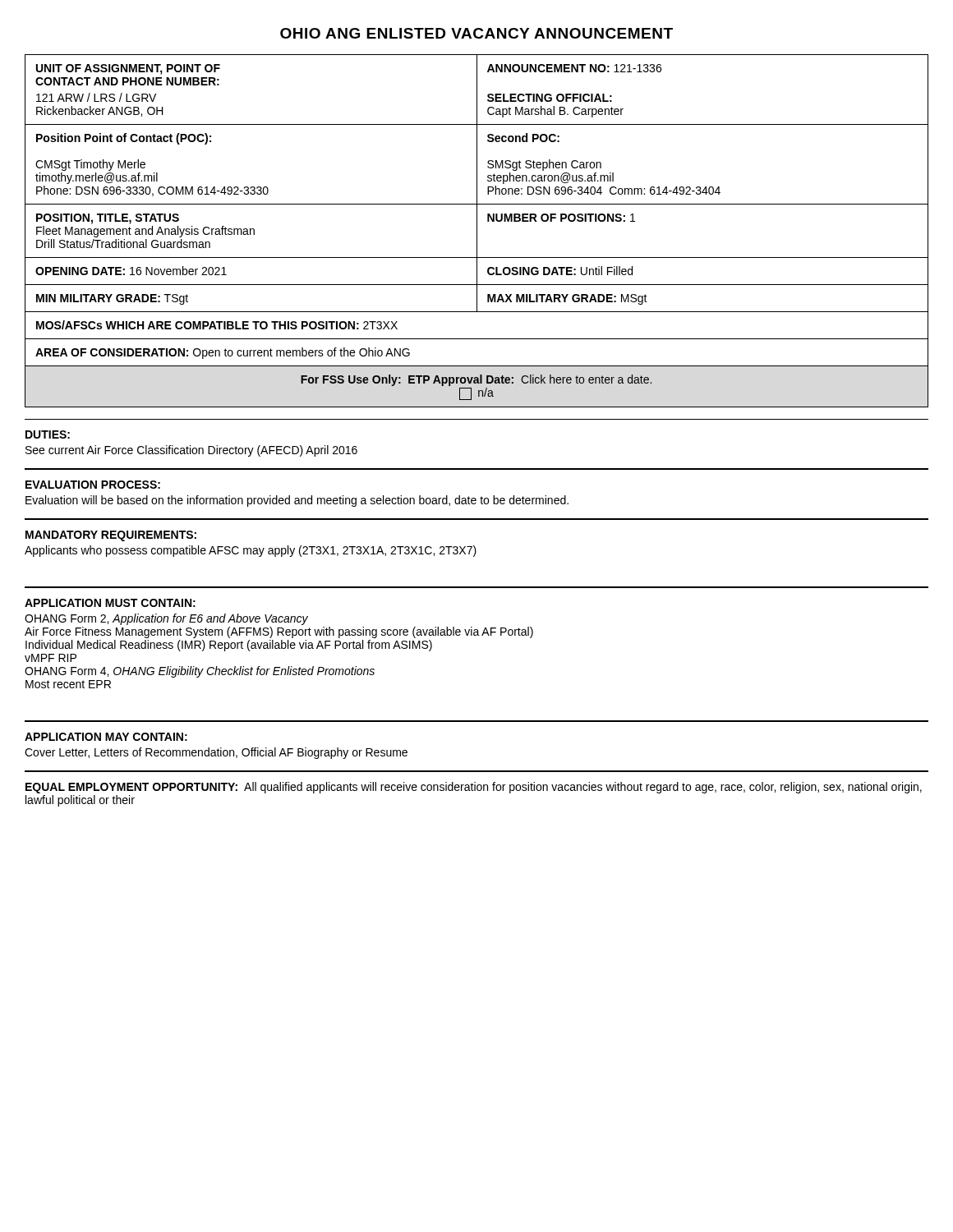The image size is (953, 1232).
Task: Navigate to the text starting "Applicants who possess compatible AFSC"
Action: pos(251,550)
